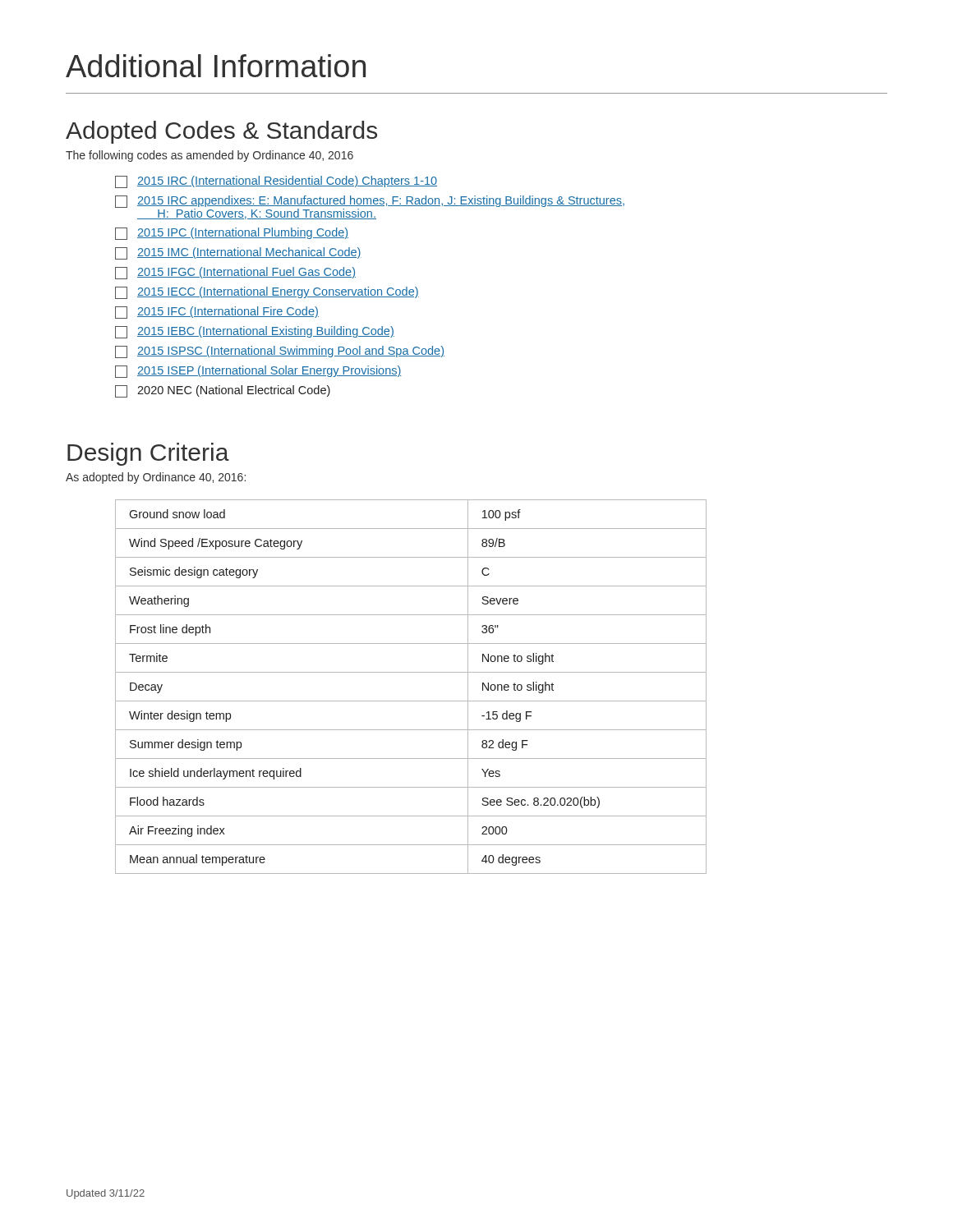Point to "2015 IMC (International Mechanical Code)"

(238, 253)
